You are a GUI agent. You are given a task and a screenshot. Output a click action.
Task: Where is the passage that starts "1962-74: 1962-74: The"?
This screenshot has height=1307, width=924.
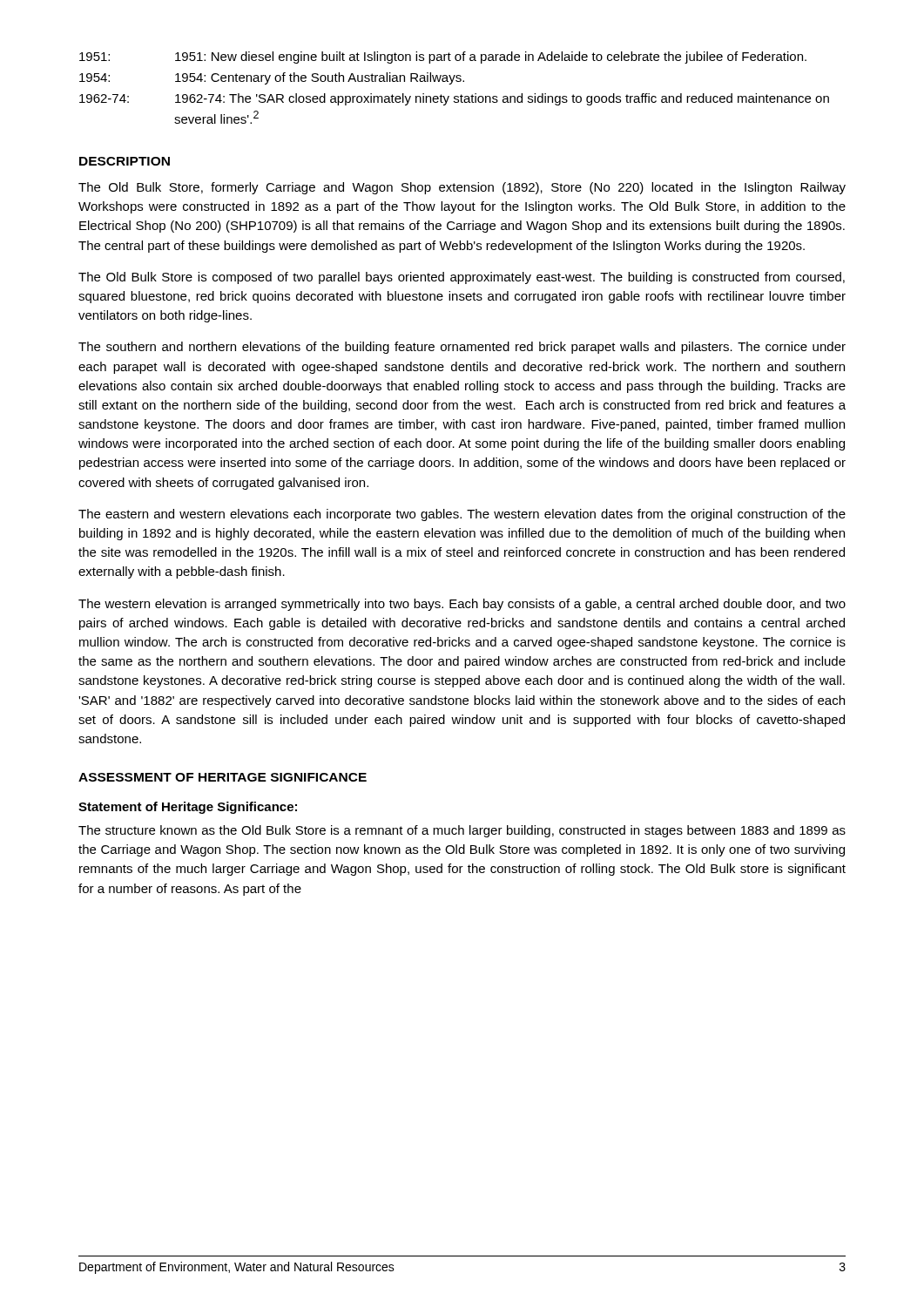coord(462,109)
